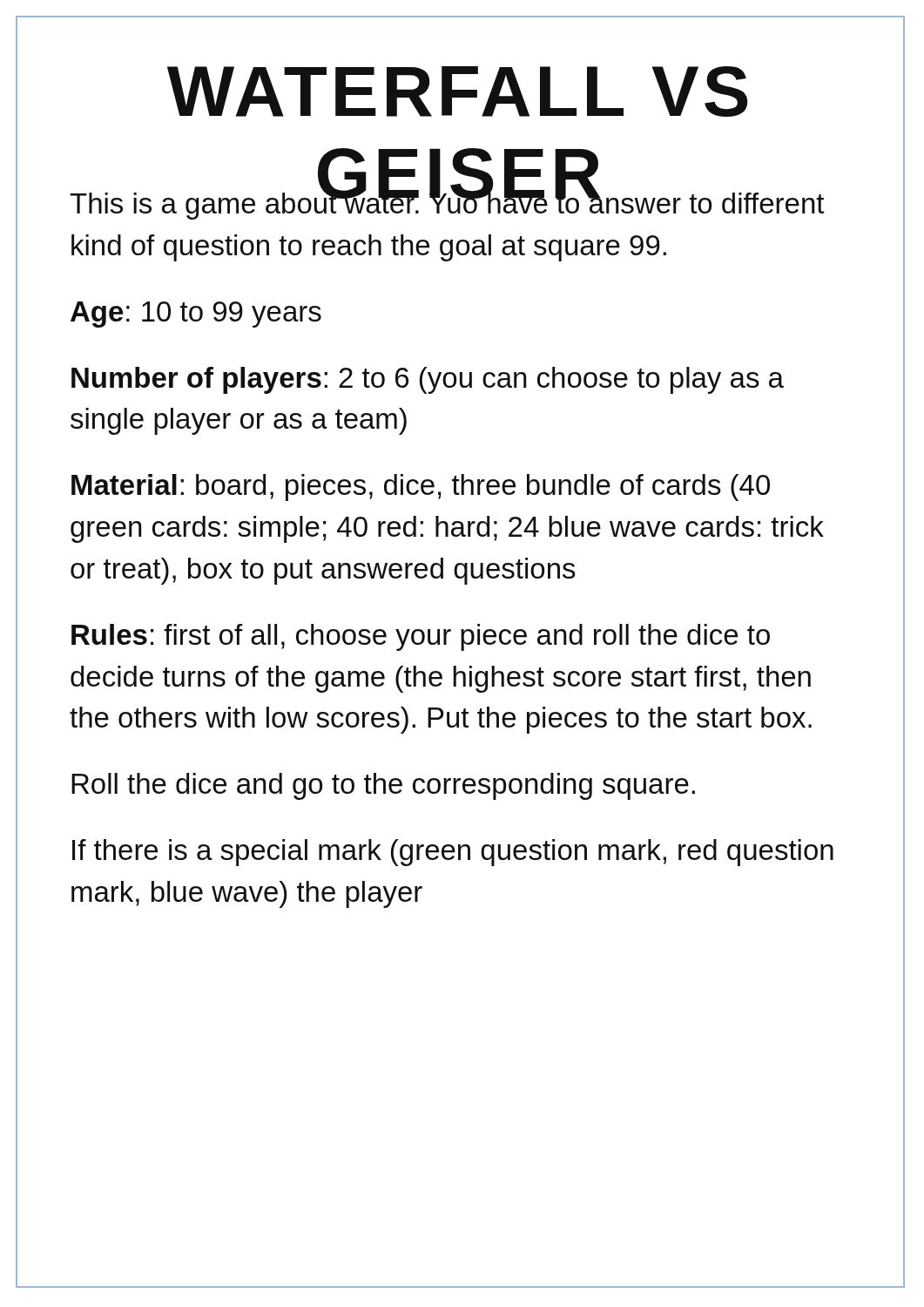Screen dimensions: 1307x924
Task: Click on the text block that says "This is a"
Action: point(447,224)
